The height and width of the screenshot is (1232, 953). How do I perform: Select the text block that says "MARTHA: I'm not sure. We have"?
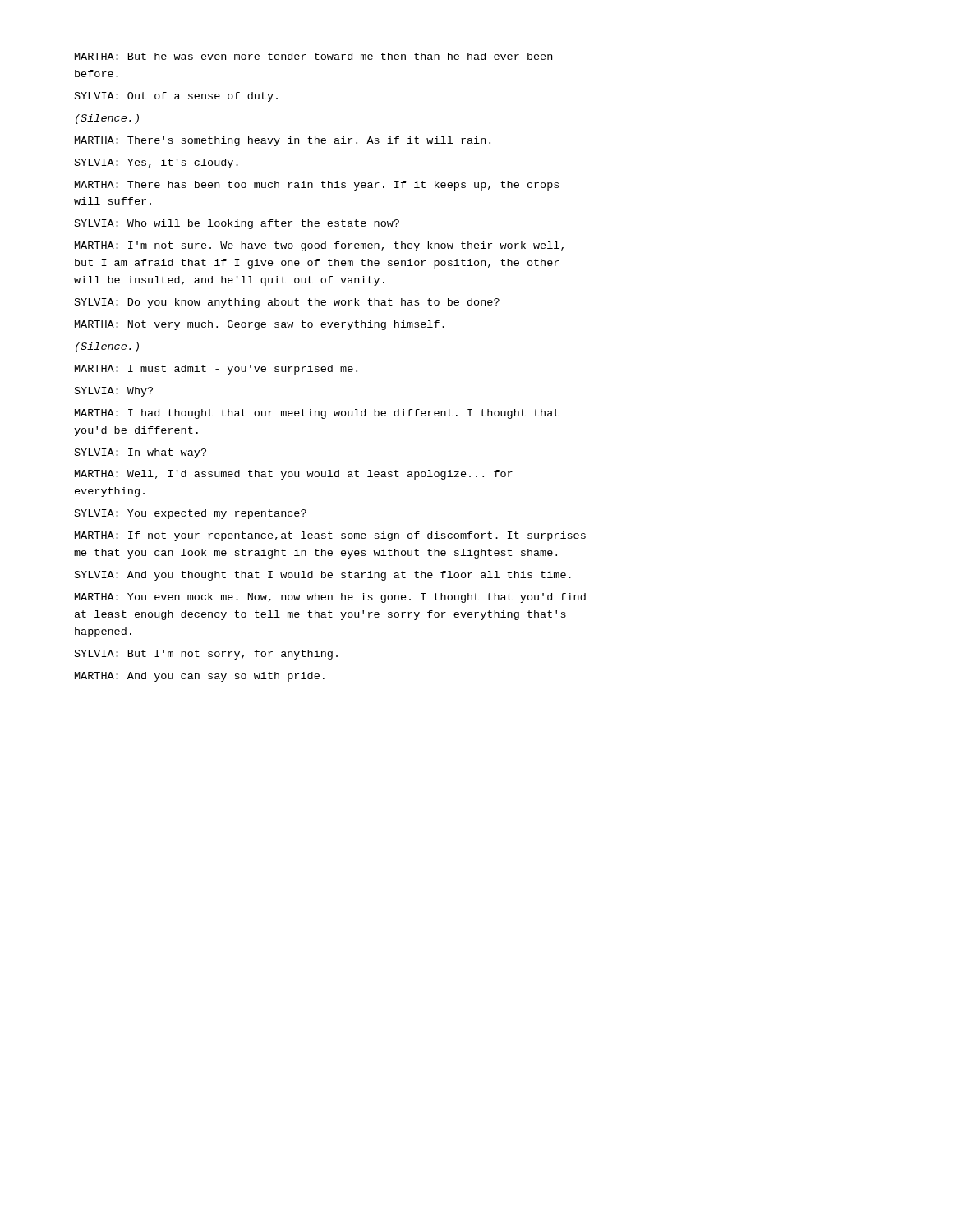click(x=476, y=264)
